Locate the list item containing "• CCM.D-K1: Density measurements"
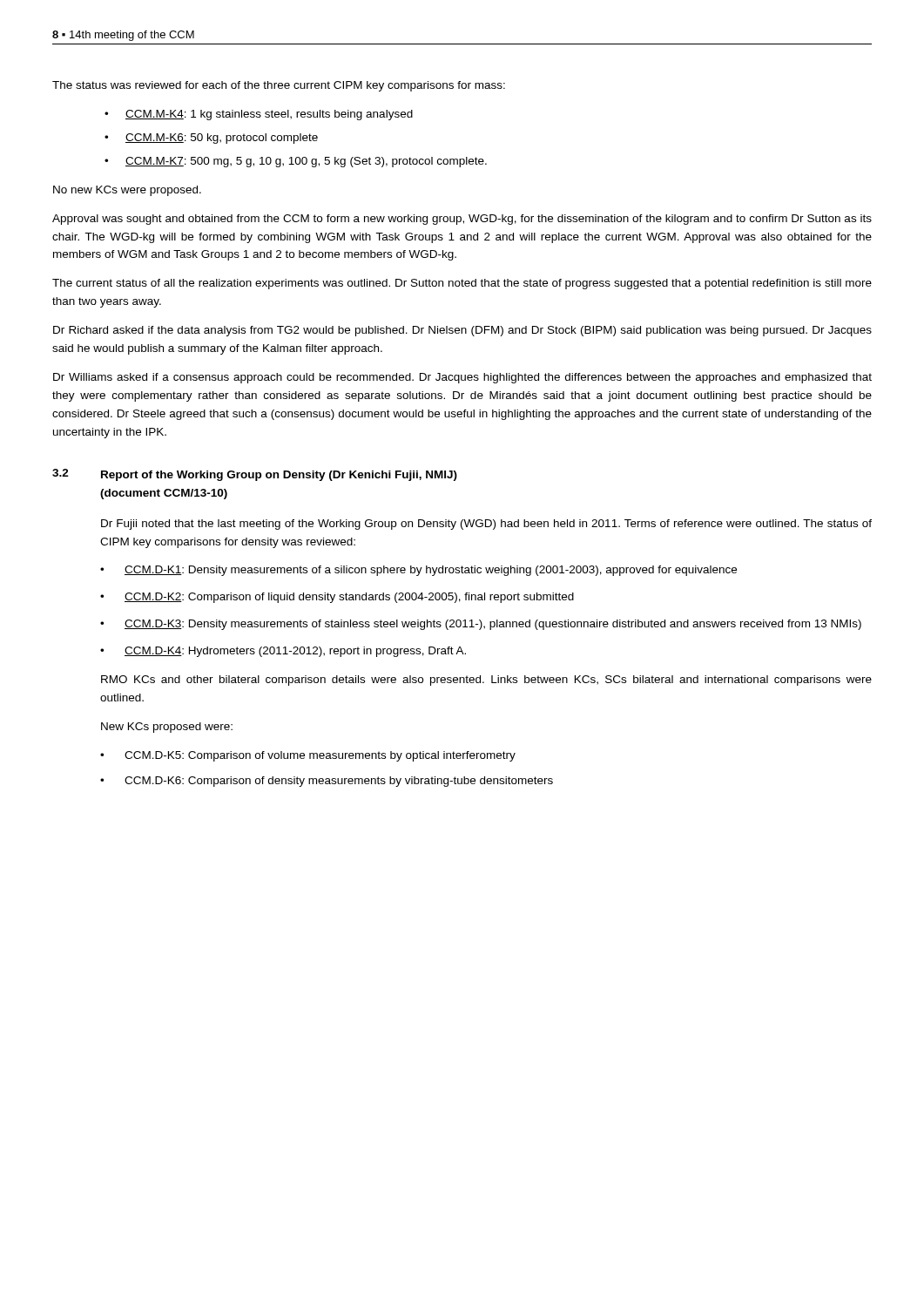The height and width of the screenshot is (1307, 924). click(x=486, y=571)
